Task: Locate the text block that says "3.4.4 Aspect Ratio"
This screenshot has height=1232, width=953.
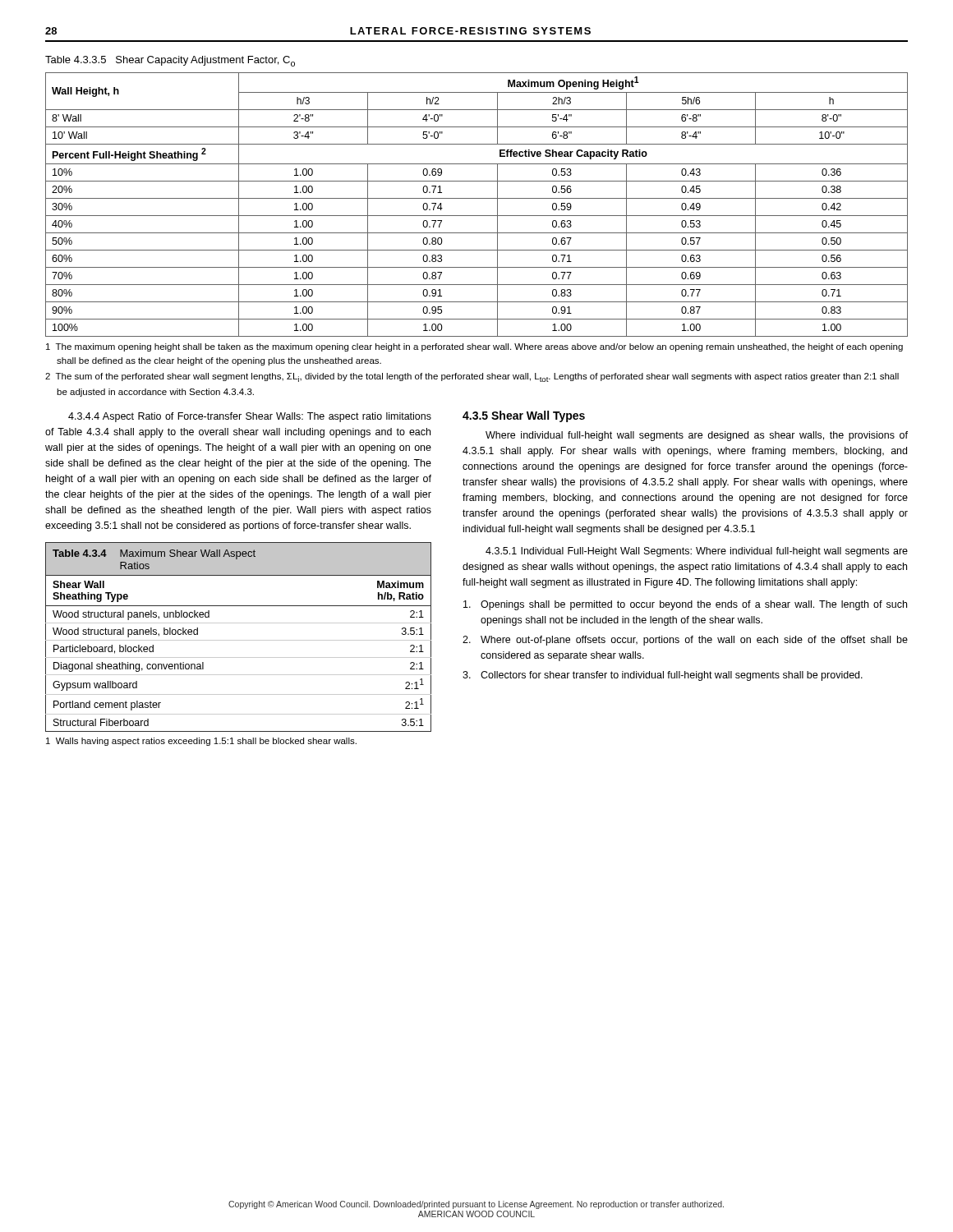Action: (238, 471)
